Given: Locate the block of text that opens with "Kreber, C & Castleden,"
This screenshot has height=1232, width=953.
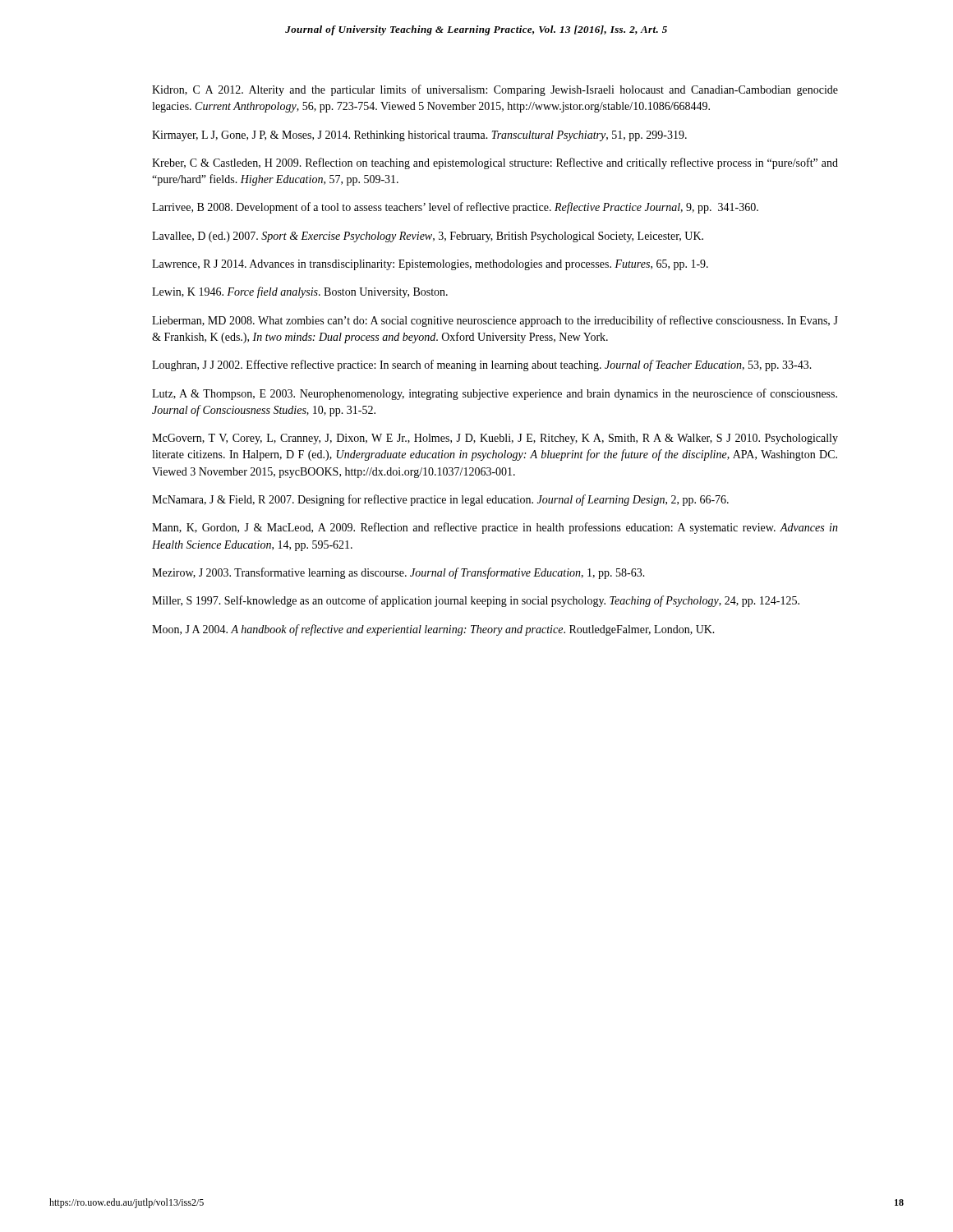Looking at the screenshot, I should tap(495, 171).
